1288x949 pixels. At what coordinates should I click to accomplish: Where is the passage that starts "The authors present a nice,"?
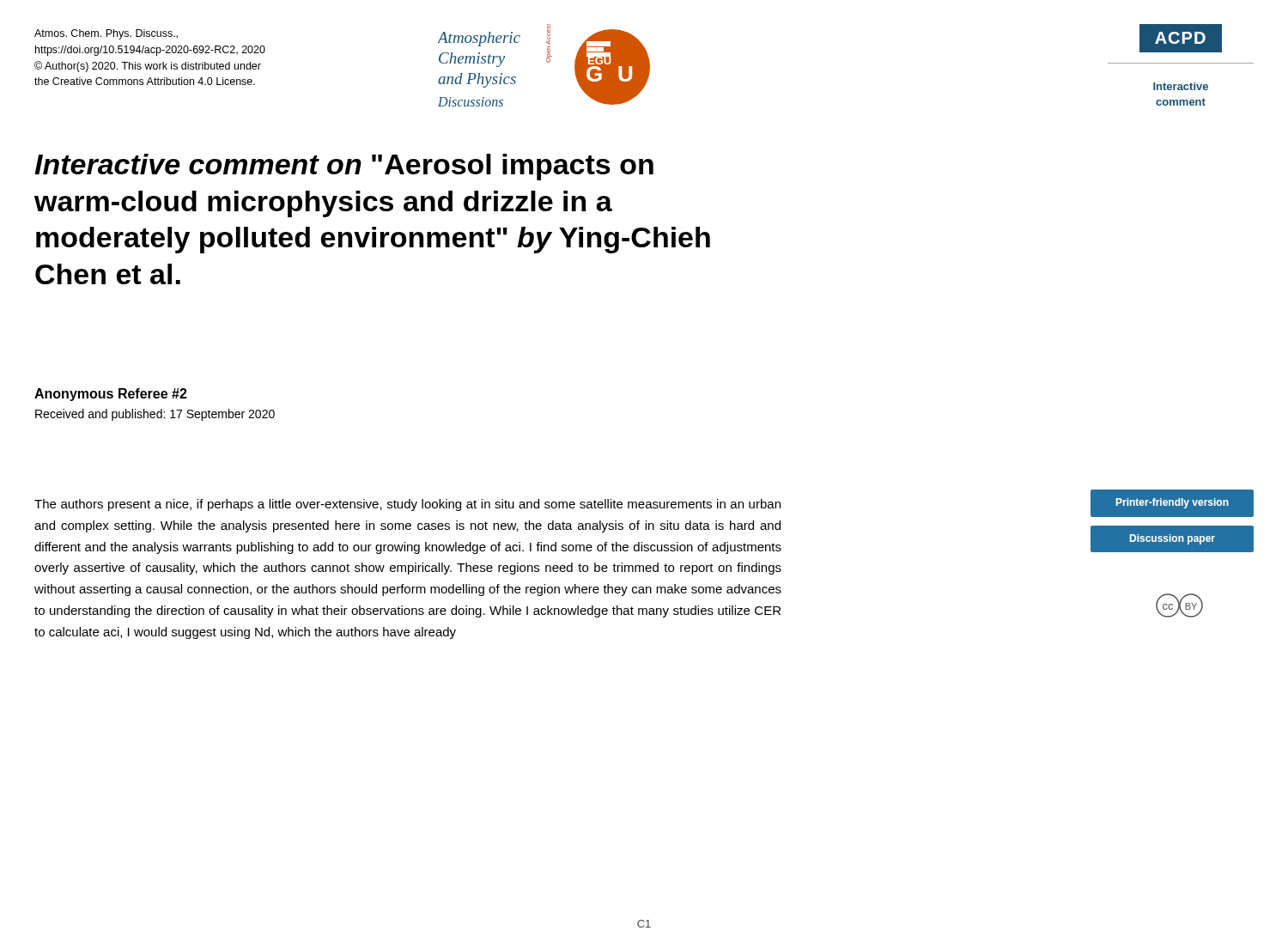[408, 568]
